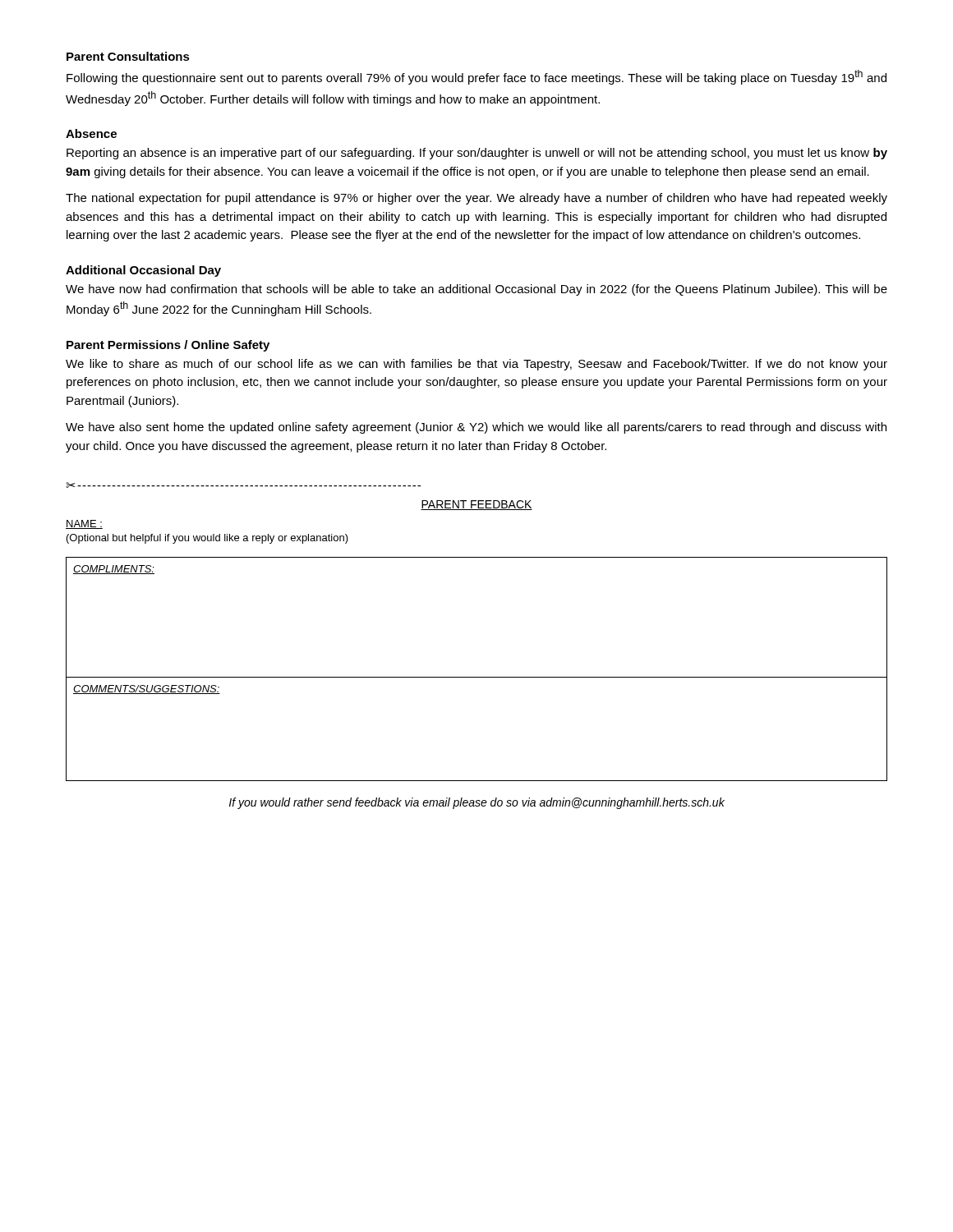Find the text block that says "Following the questionnaire sent out to"
953x1232 pixels.
(476, 87)
